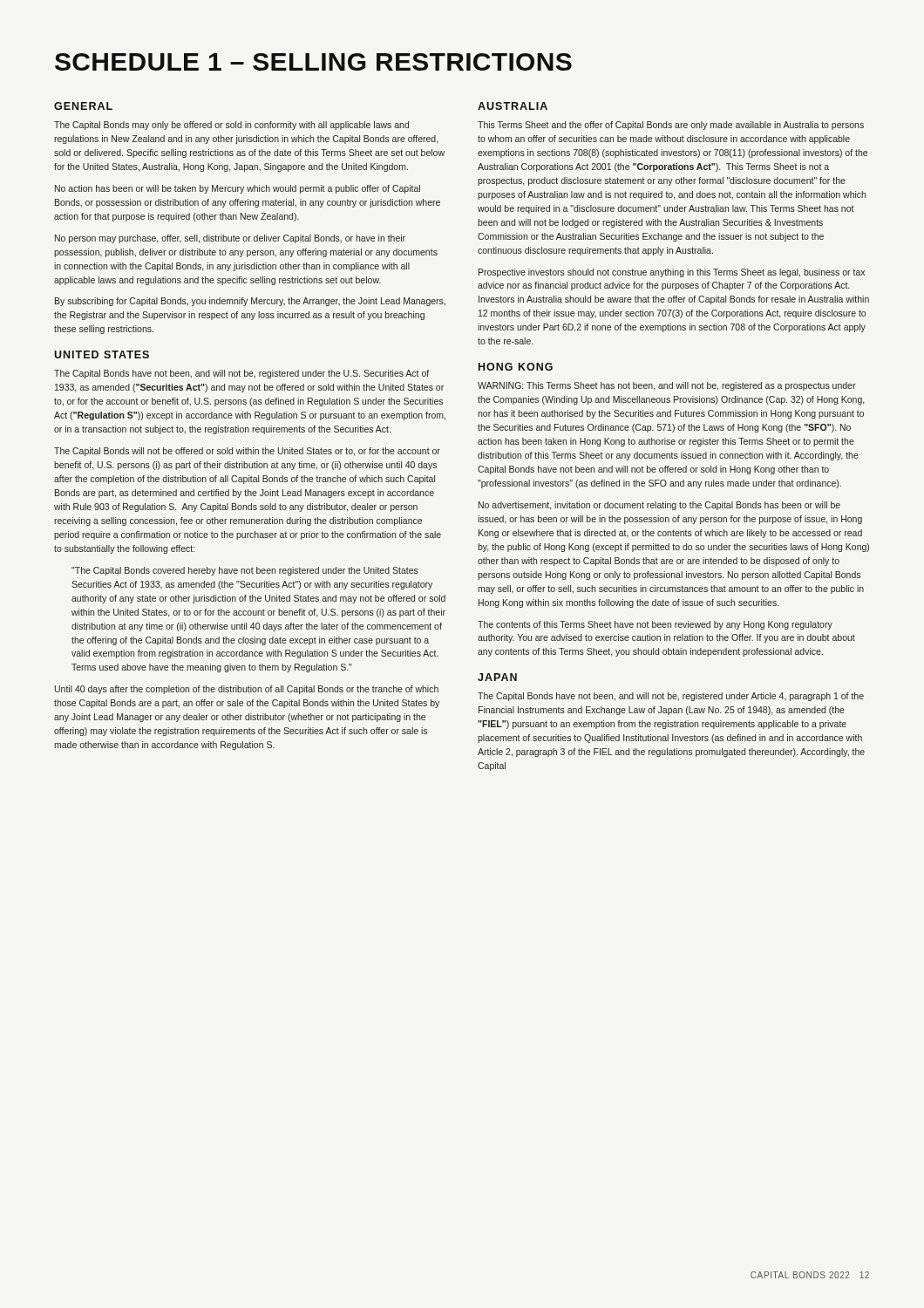Viewport: 924px width, 1308px height.
Task: Find "HONG KONG" on this page
Action: (x=516, y=367)
